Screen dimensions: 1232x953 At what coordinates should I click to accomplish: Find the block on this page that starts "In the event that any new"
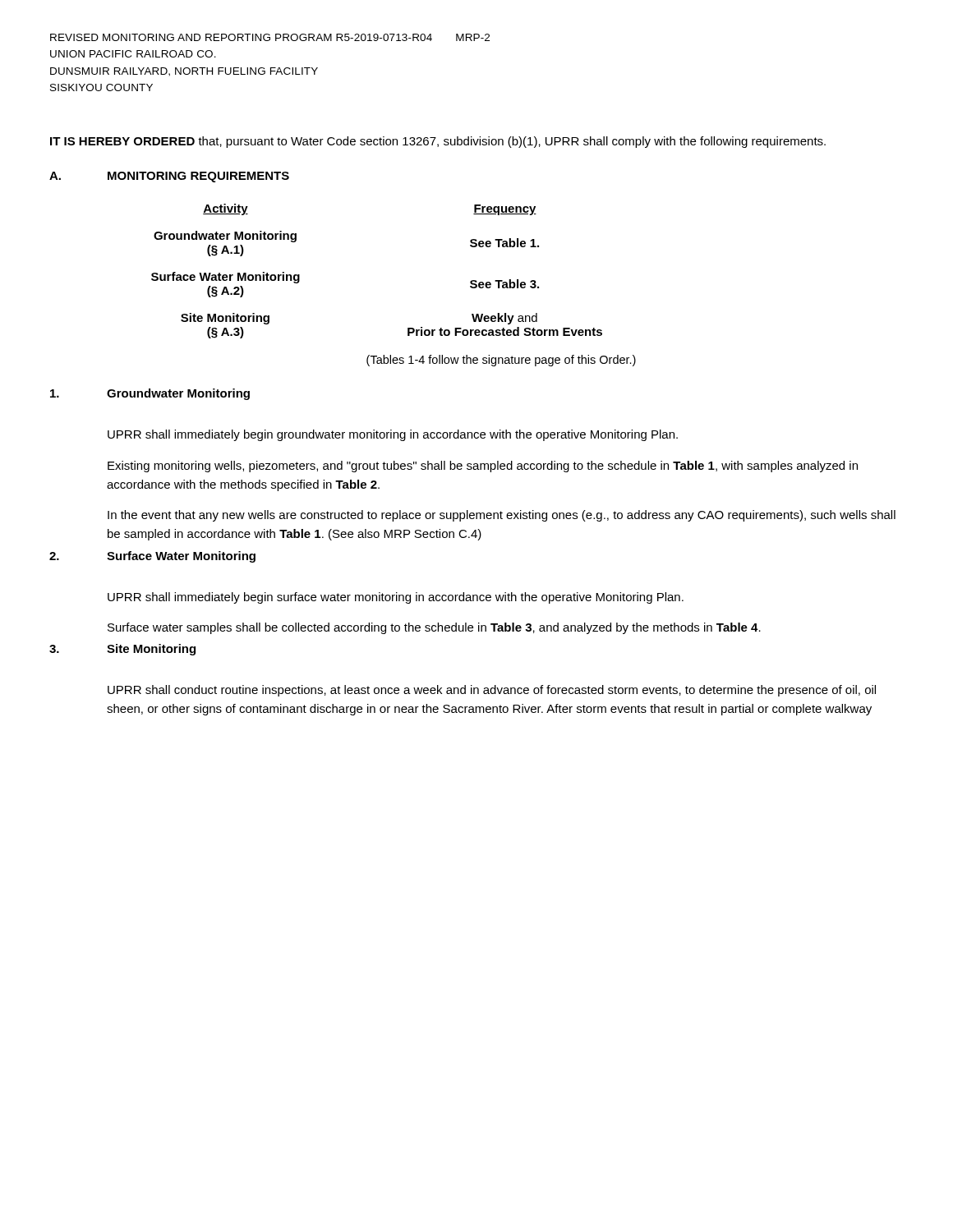501,524
